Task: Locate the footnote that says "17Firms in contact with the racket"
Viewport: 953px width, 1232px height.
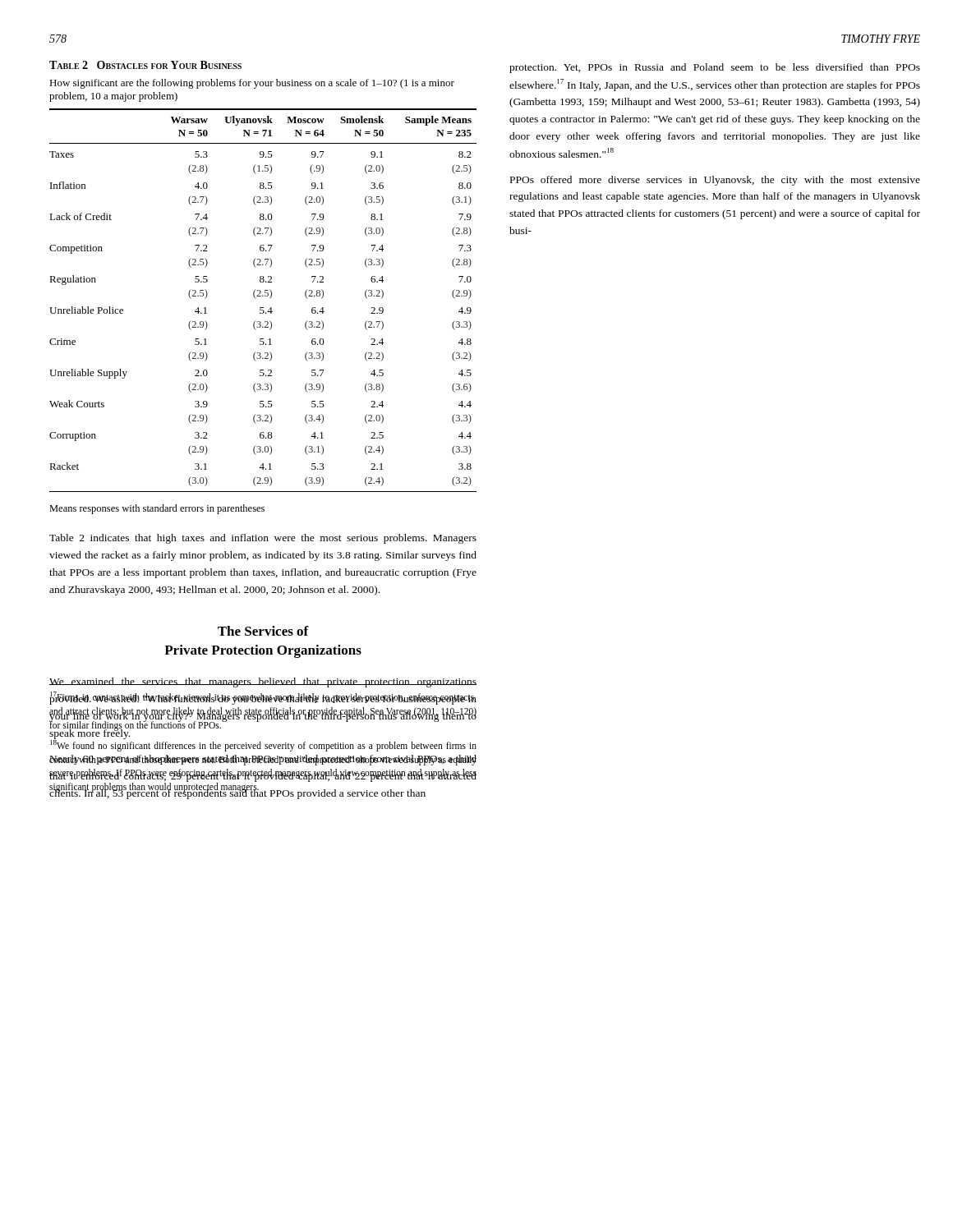Action: click(x=263, y=710)
